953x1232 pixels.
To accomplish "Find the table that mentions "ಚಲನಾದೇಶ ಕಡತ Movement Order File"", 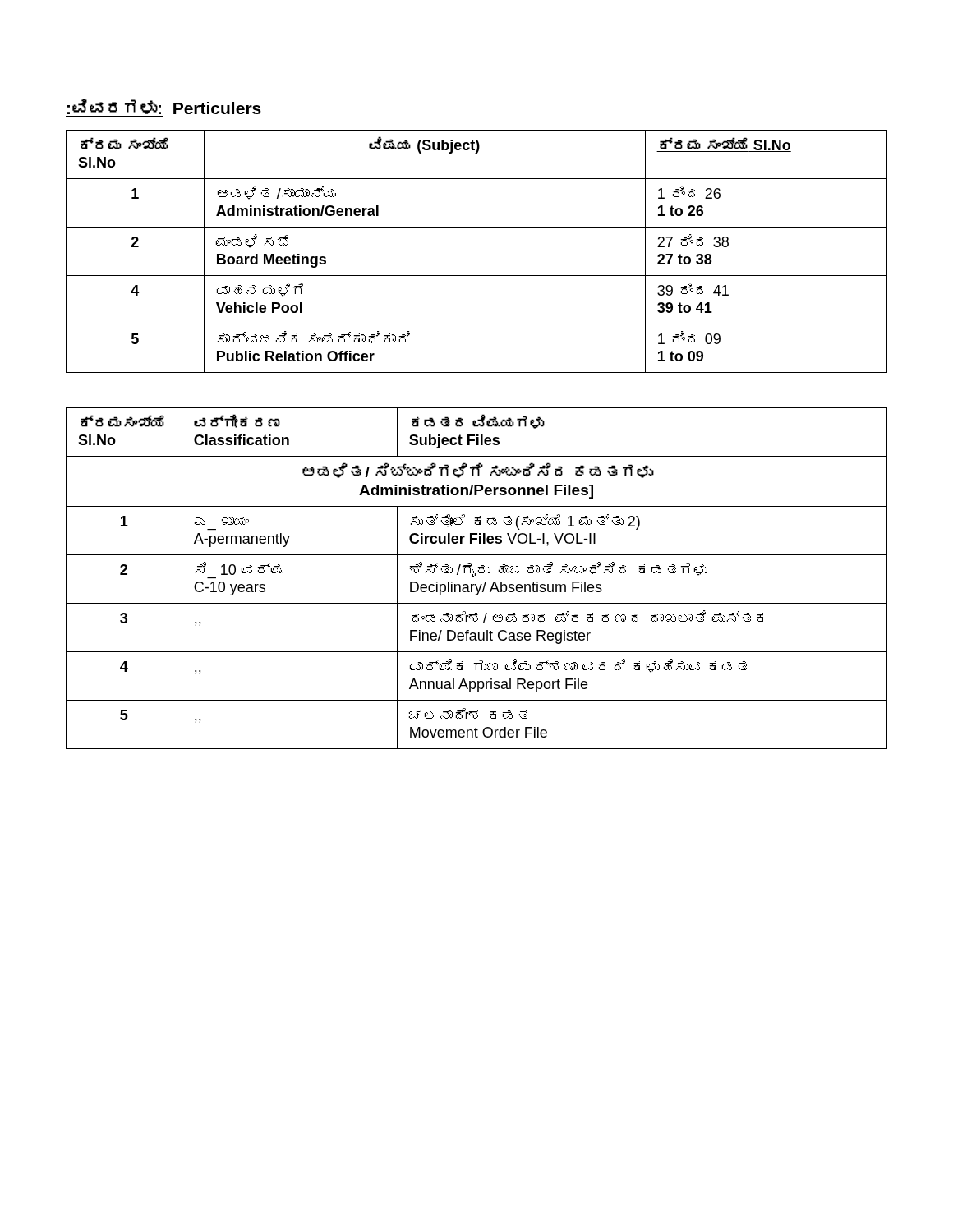I will coord(476,578).
